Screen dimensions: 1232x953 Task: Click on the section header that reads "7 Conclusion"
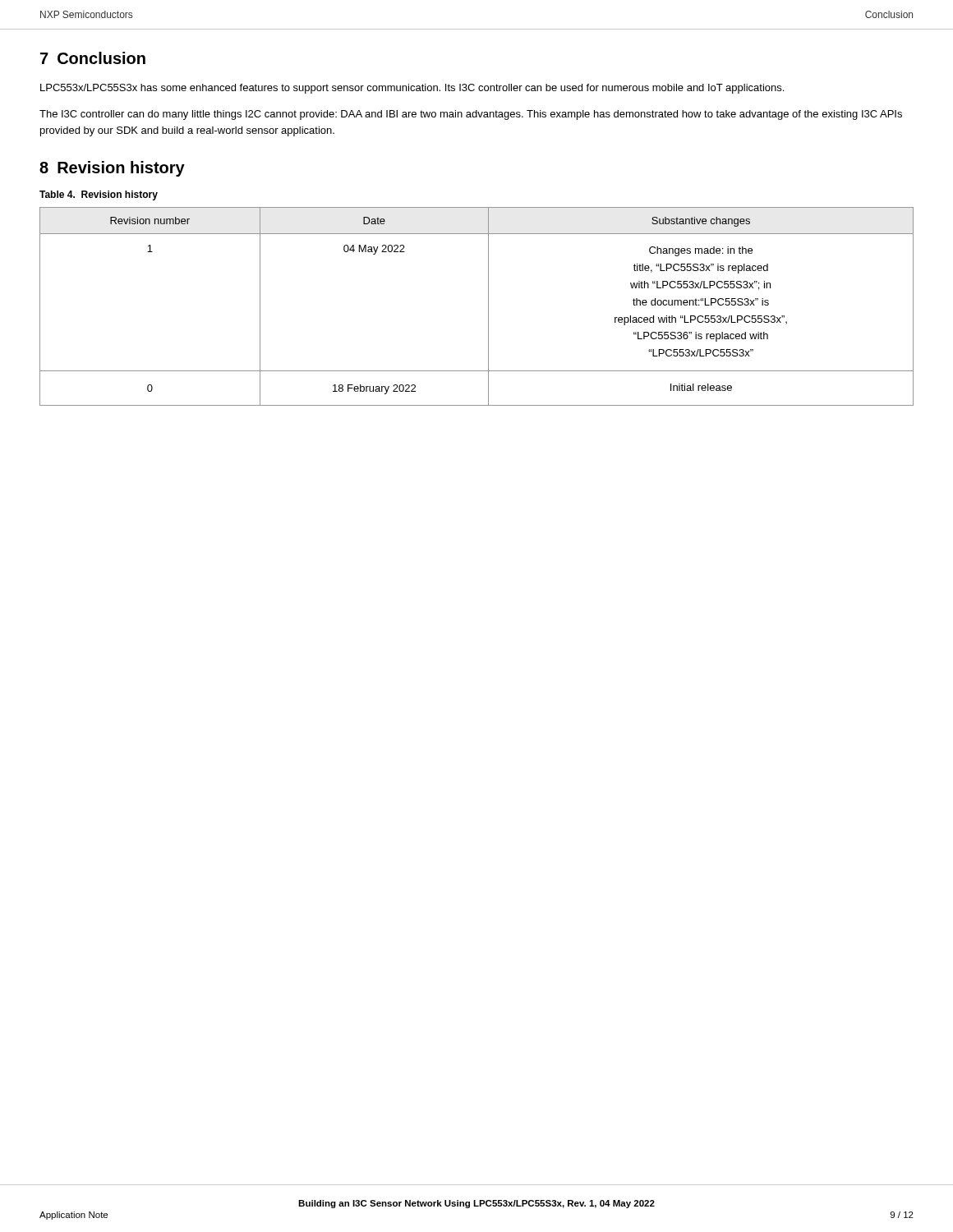click(93, 59)
